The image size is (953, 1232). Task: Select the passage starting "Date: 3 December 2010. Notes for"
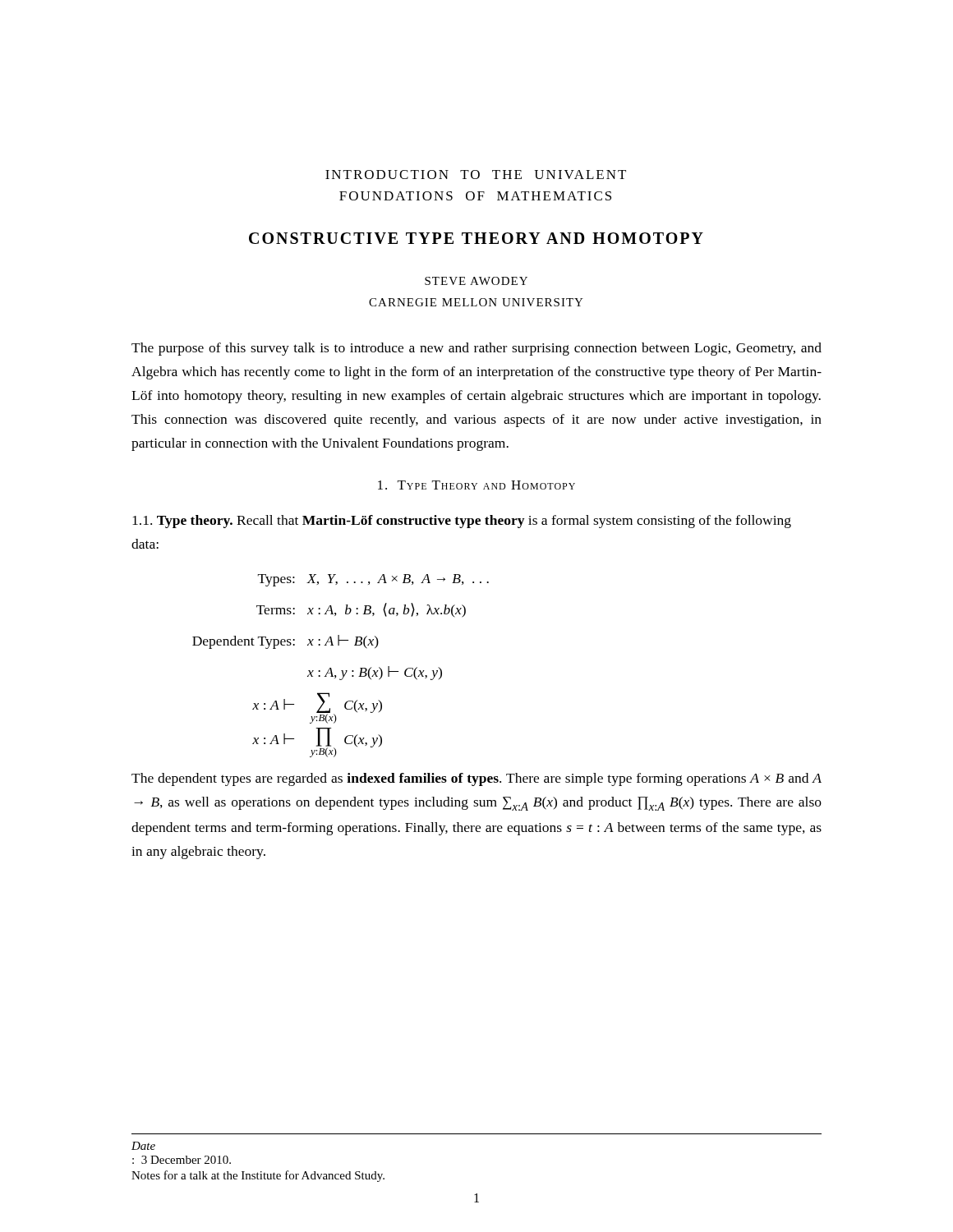click(x=143, y=1146)
